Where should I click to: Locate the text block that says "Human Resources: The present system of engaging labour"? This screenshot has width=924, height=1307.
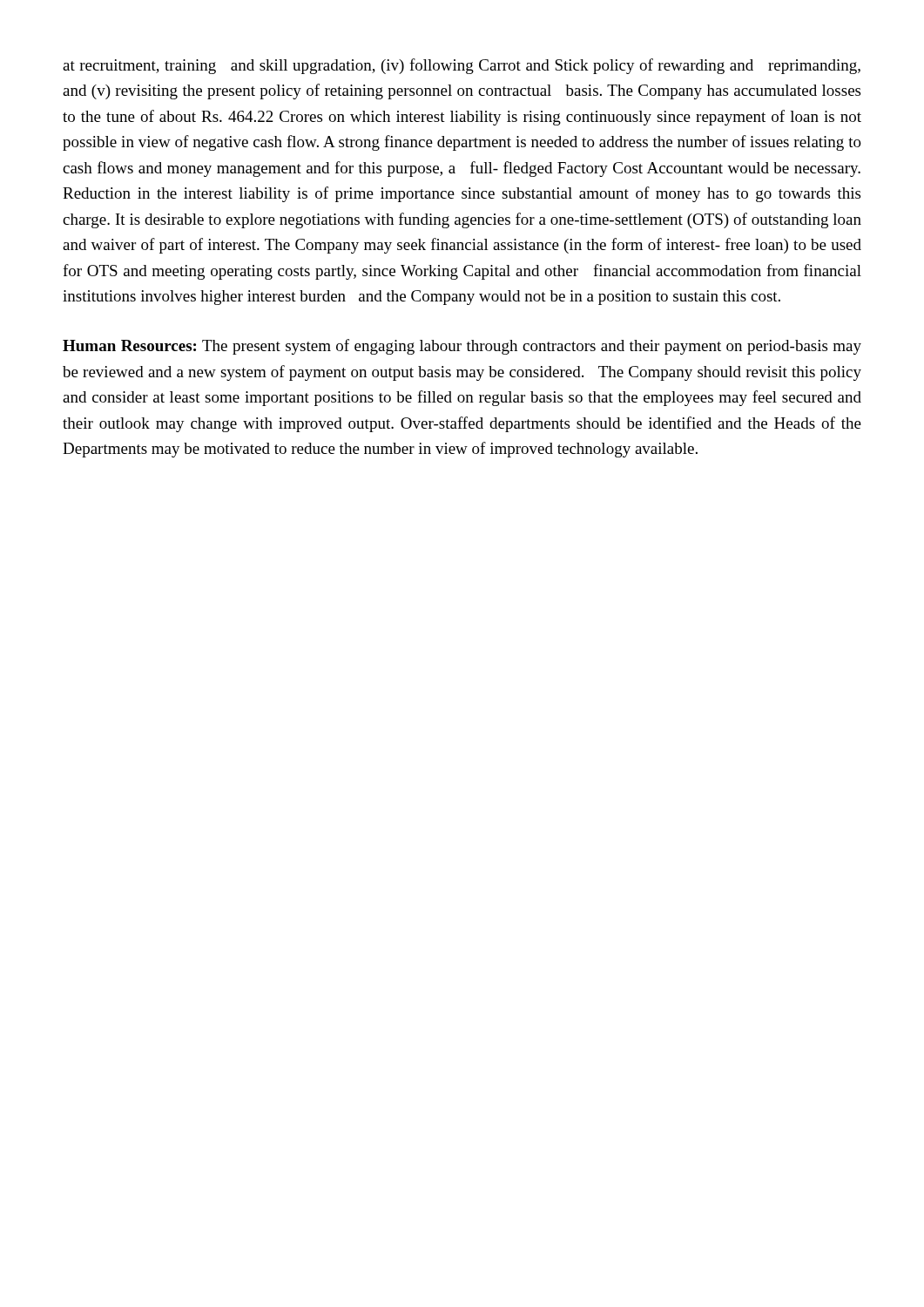click(462, 397)
